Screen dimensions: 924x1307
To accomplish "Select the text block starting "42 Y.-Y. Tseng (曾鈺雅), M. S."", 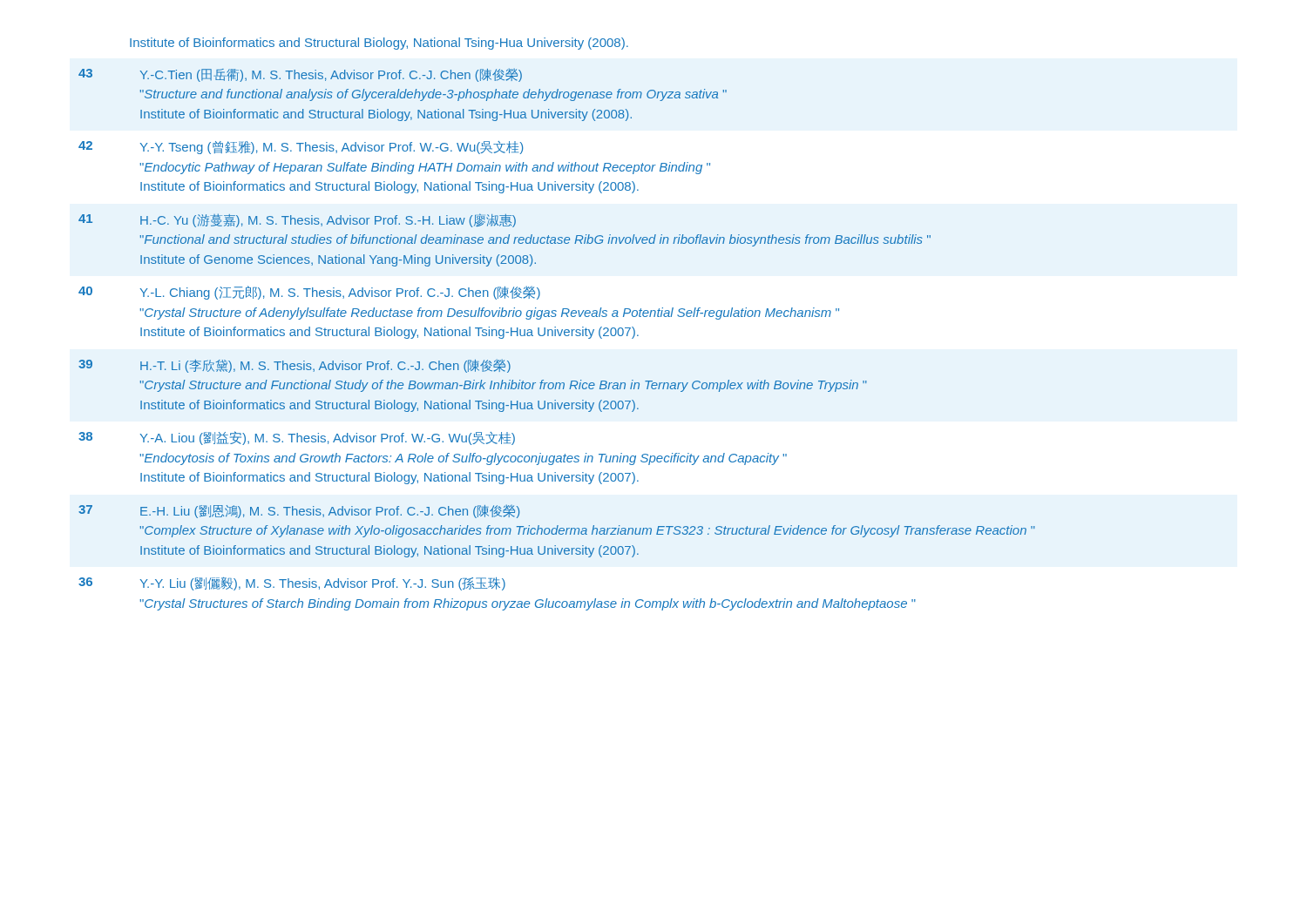I will point(654,167).
